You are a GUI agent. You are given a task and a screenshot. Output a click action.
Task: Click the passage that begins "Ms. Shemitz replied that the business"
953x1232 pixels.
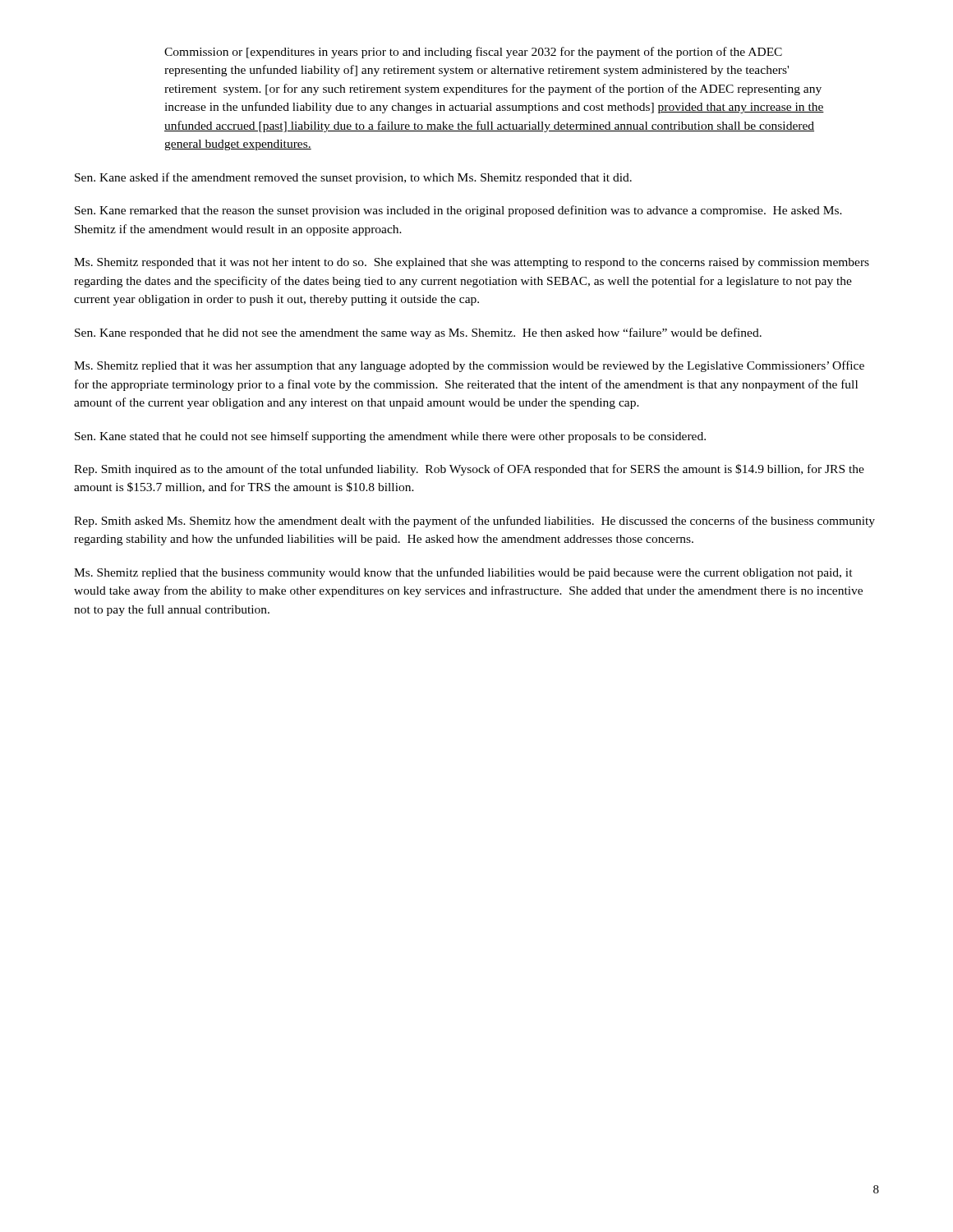tap(469, 590)
